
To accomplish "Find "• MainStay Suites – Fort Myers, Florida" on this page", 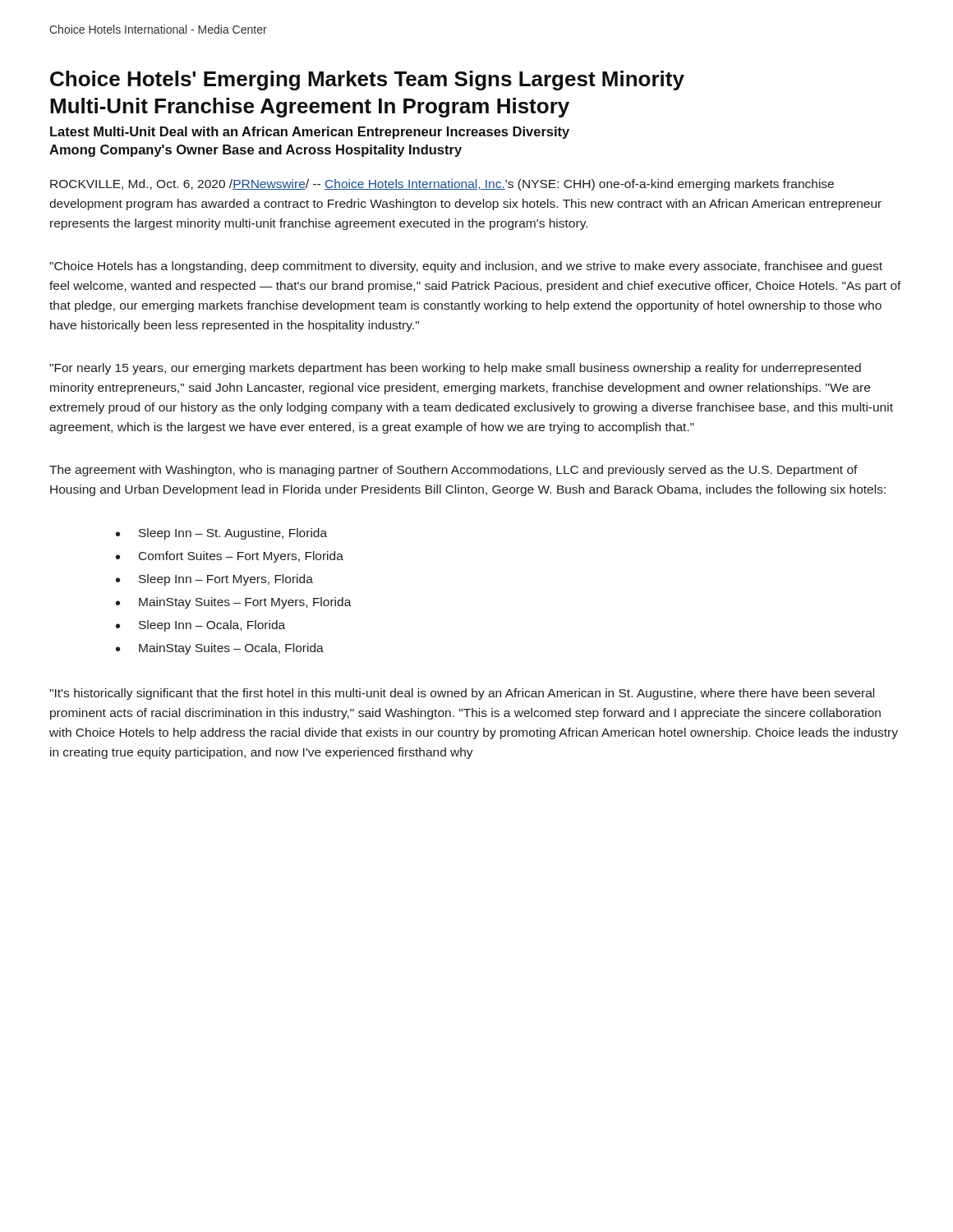I will (234, 603).
